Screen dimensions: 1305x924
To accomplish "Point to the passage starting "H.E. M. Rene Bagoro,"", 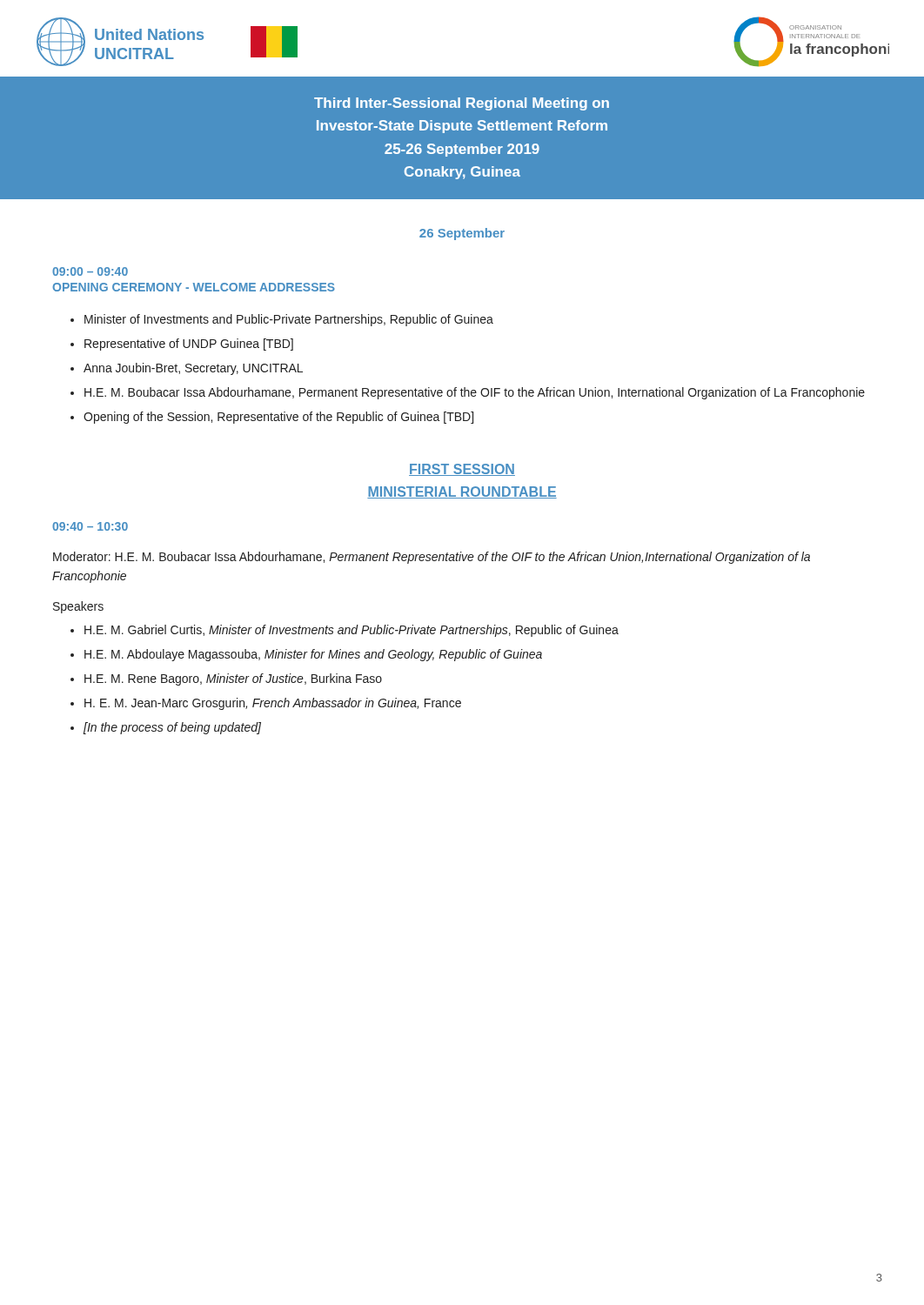I will click(x=233, y=679).
